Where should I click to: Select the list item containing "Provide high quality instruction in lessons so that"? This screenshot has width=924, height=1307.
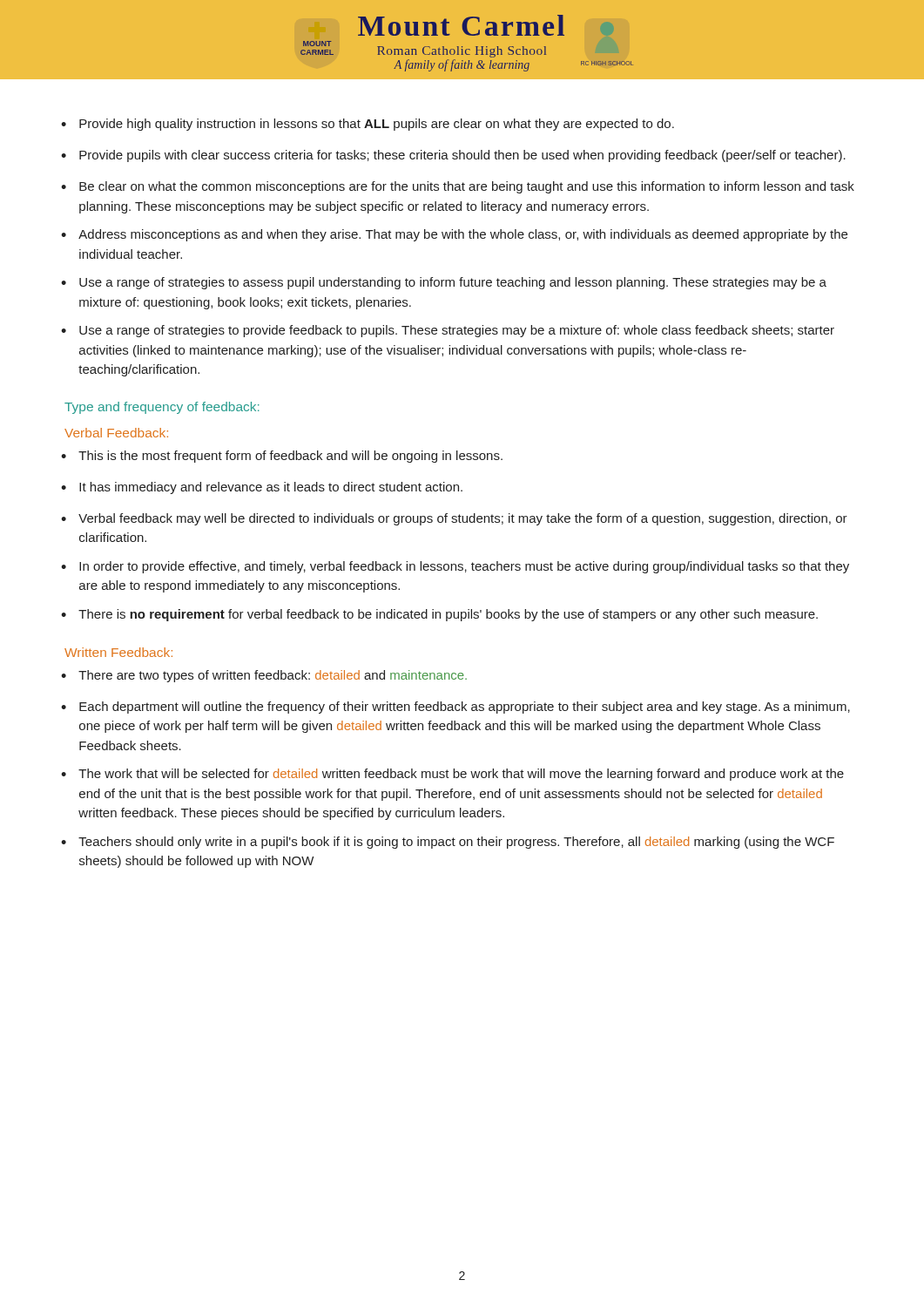coord(377,124)
